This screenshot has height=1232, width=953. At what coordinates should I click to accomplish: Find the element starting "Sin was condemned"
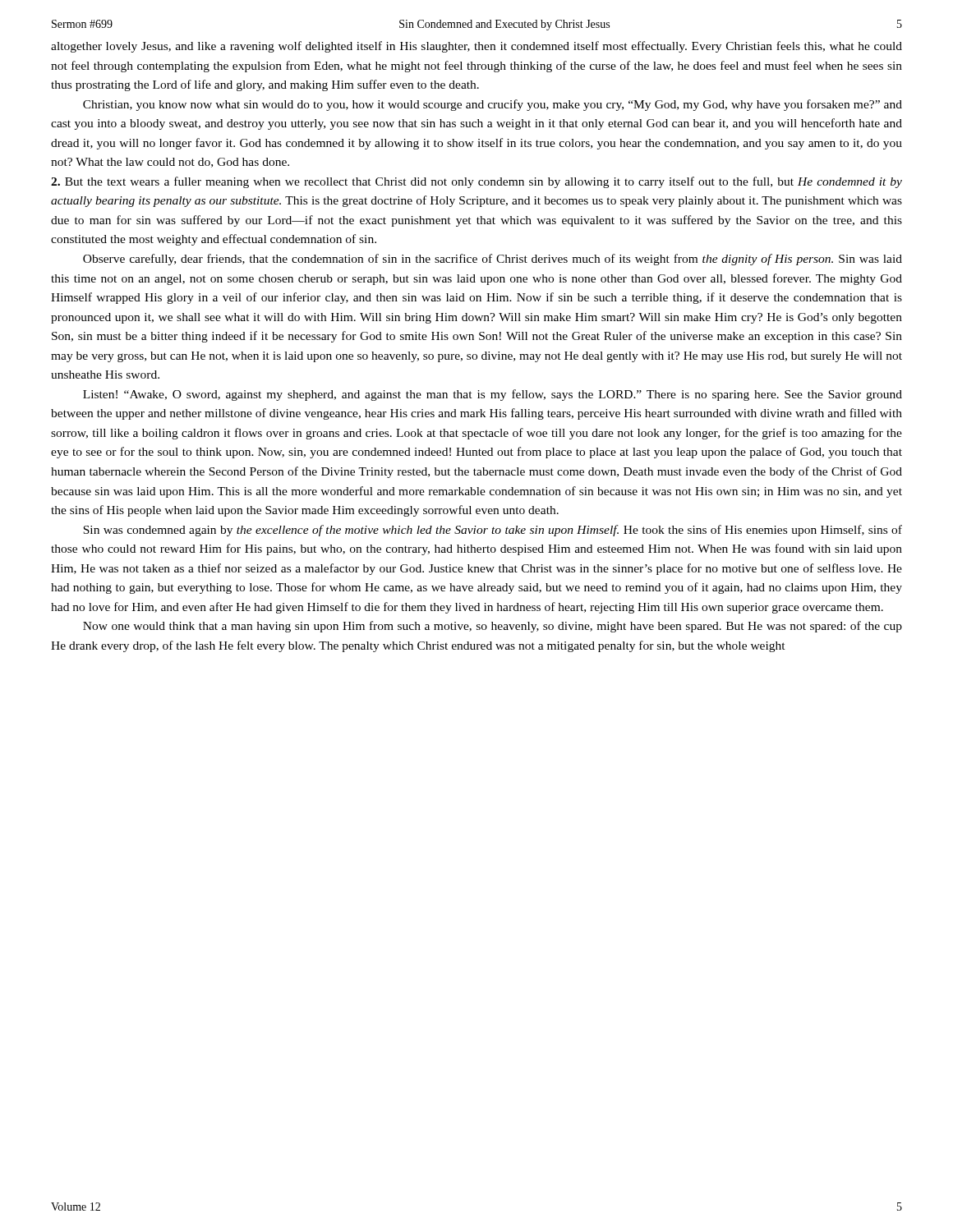coord(476,568)
